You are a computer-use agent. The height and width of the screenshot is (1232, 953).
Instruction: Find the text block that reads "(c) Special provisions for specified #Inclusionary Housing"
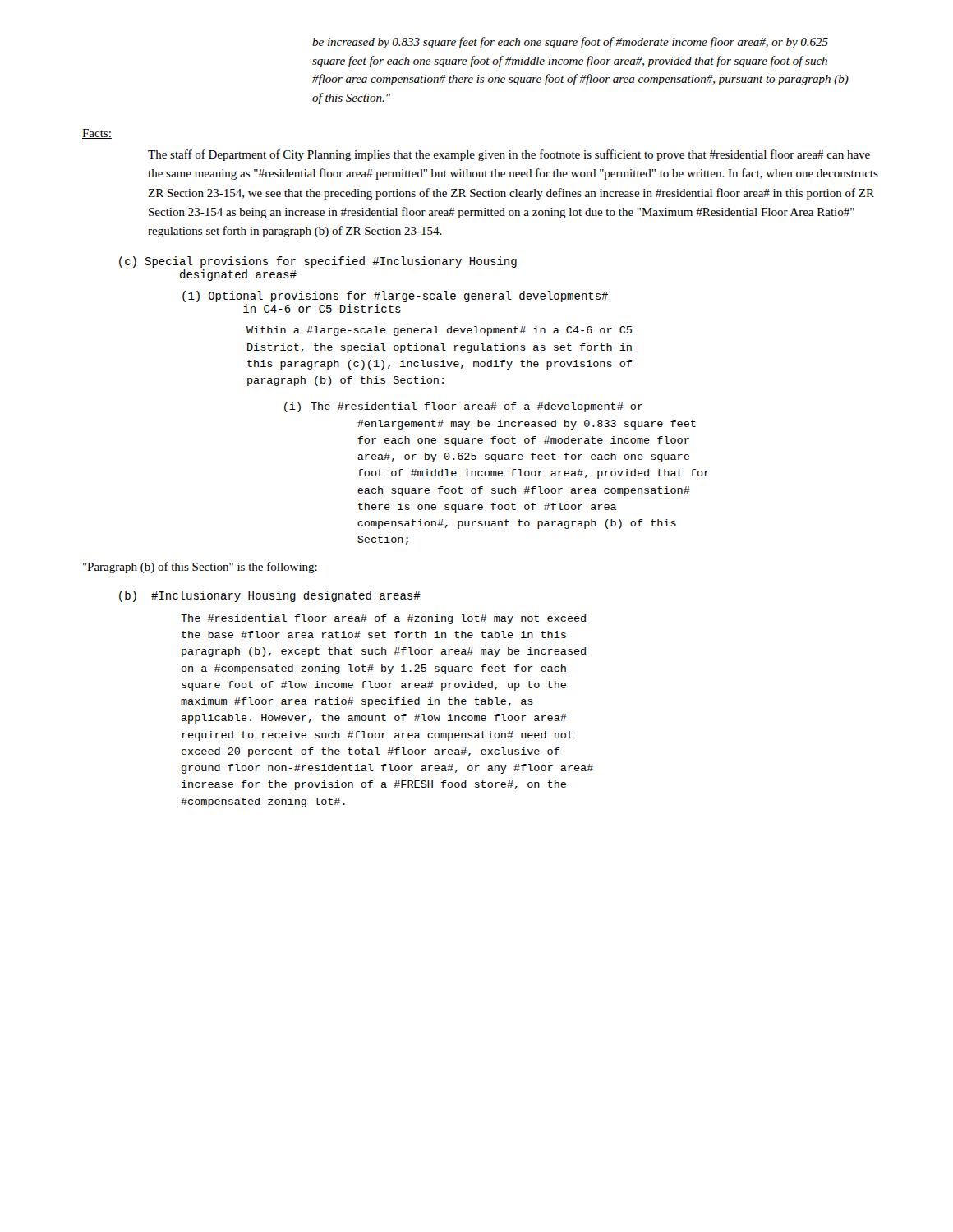pos(501,402)
